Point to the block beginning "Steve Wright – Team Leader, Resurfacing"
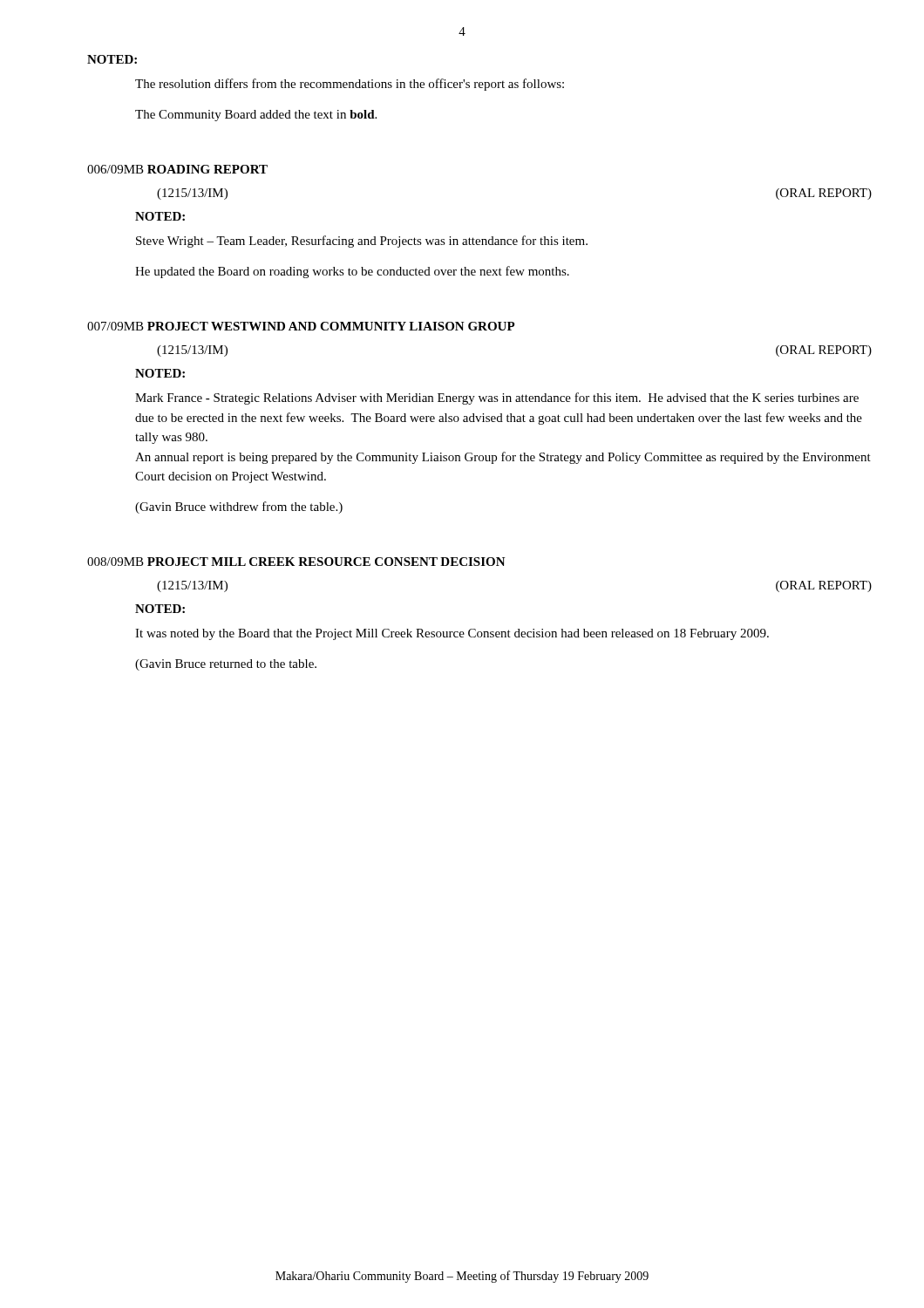Image resolution: width=924 pixels, height=1308 pixels. (x=362, y=241)
